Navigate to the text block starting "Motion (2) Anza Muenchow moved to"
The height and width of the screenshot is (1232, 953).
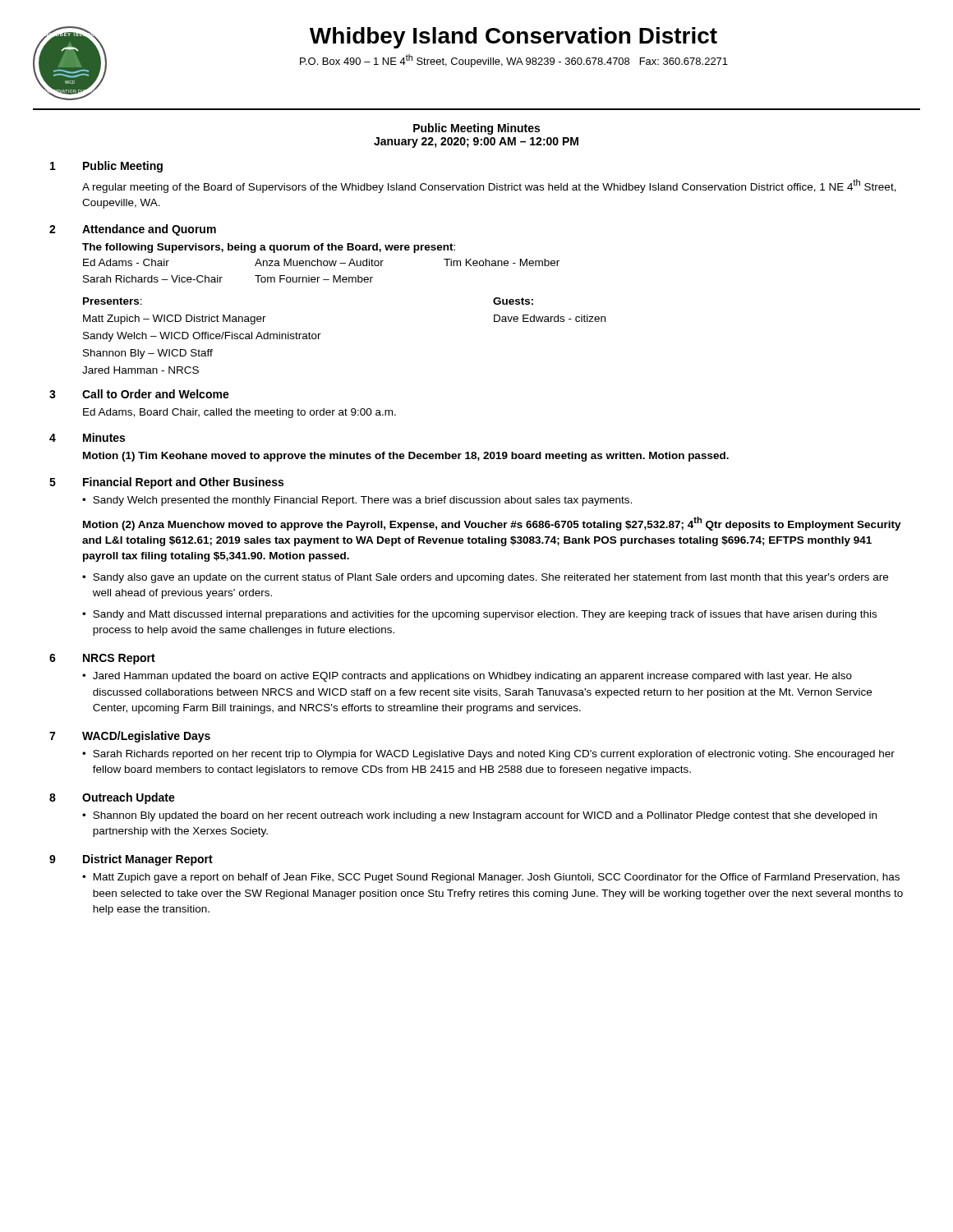coord(491,538)
